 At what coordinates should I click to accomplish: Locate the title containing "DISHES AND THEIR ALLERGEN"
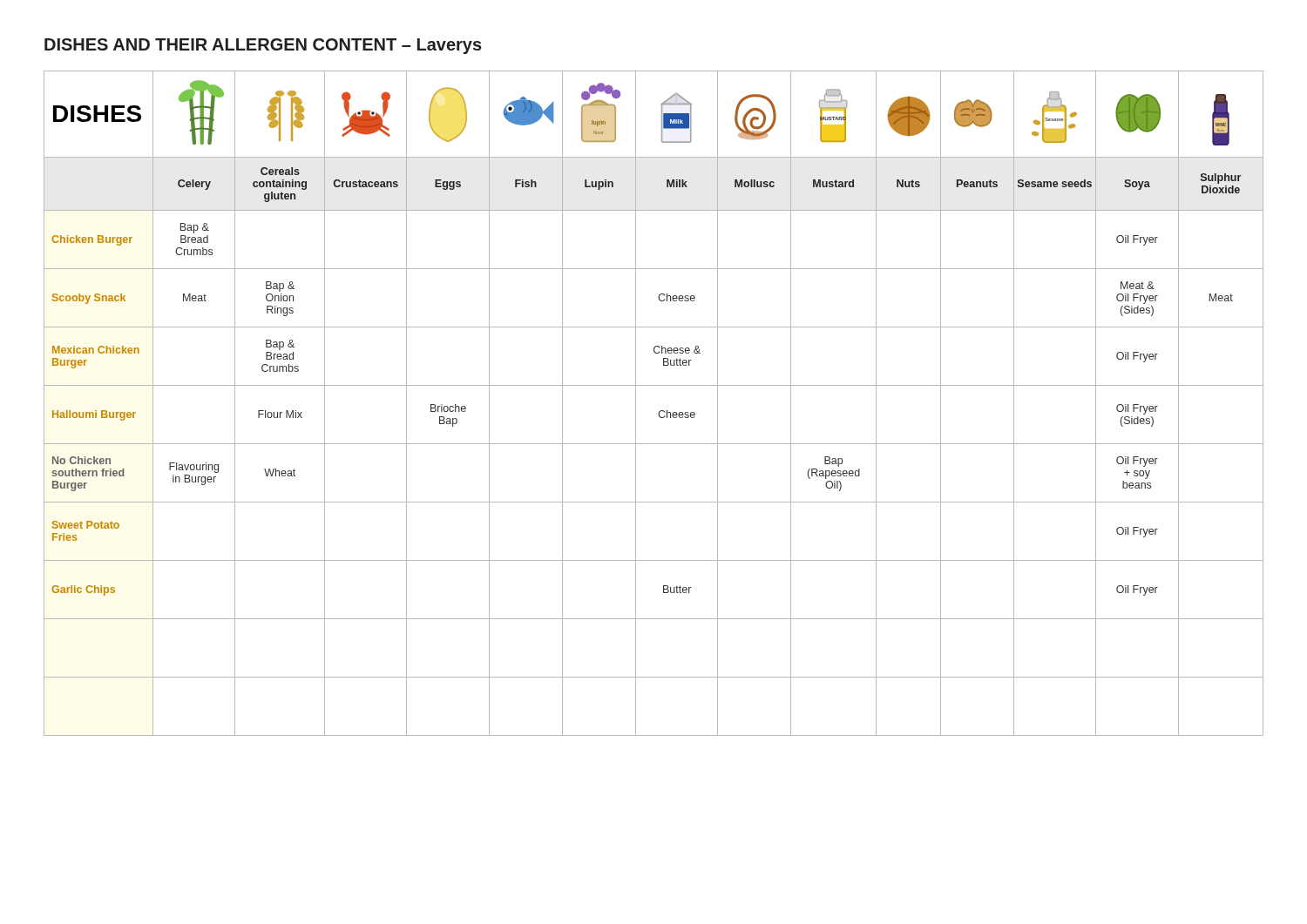(263, 44)
